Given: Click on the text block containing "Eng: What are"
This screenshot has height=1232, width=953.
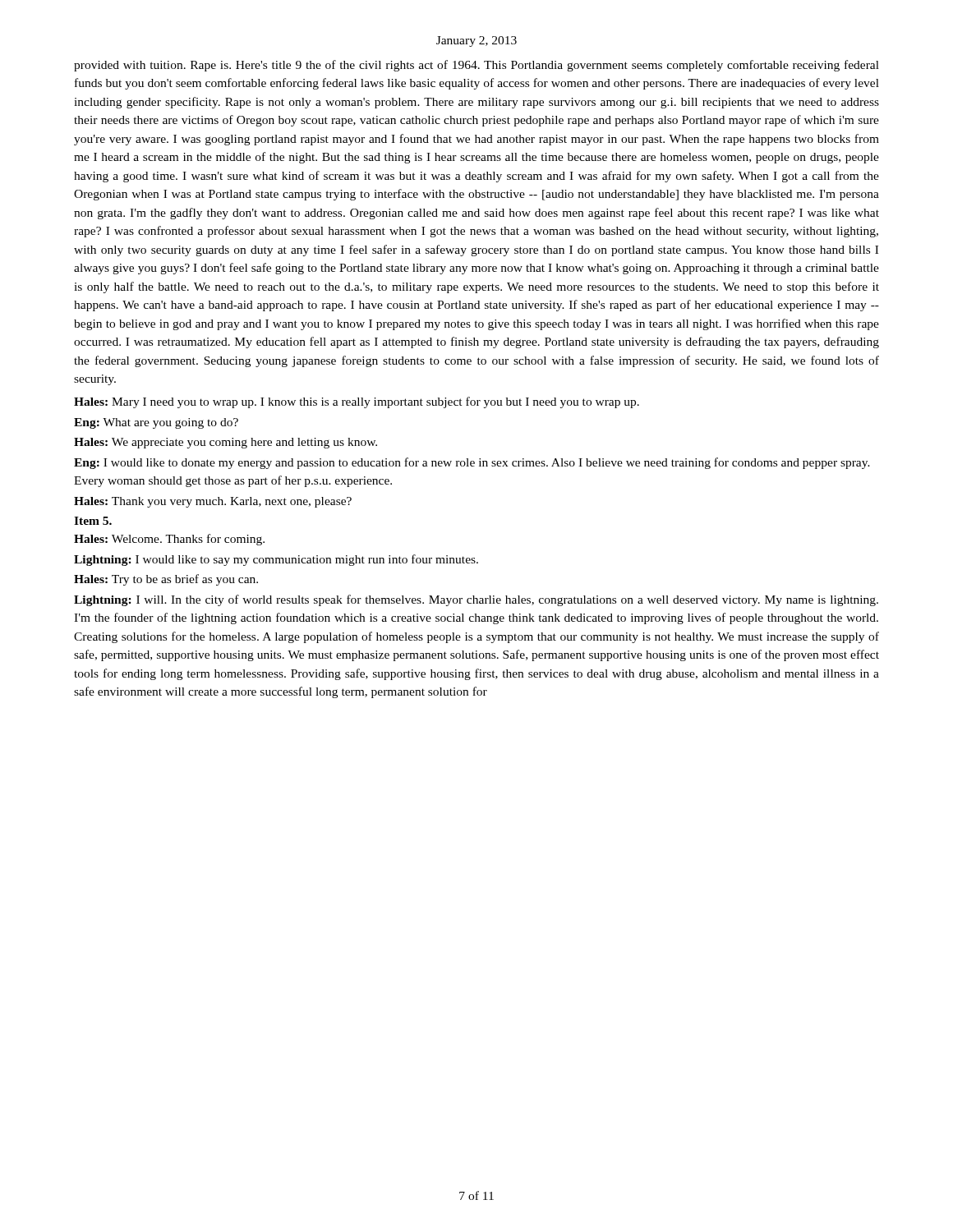Looking at the screenshot, I should [x=156, y=422].
